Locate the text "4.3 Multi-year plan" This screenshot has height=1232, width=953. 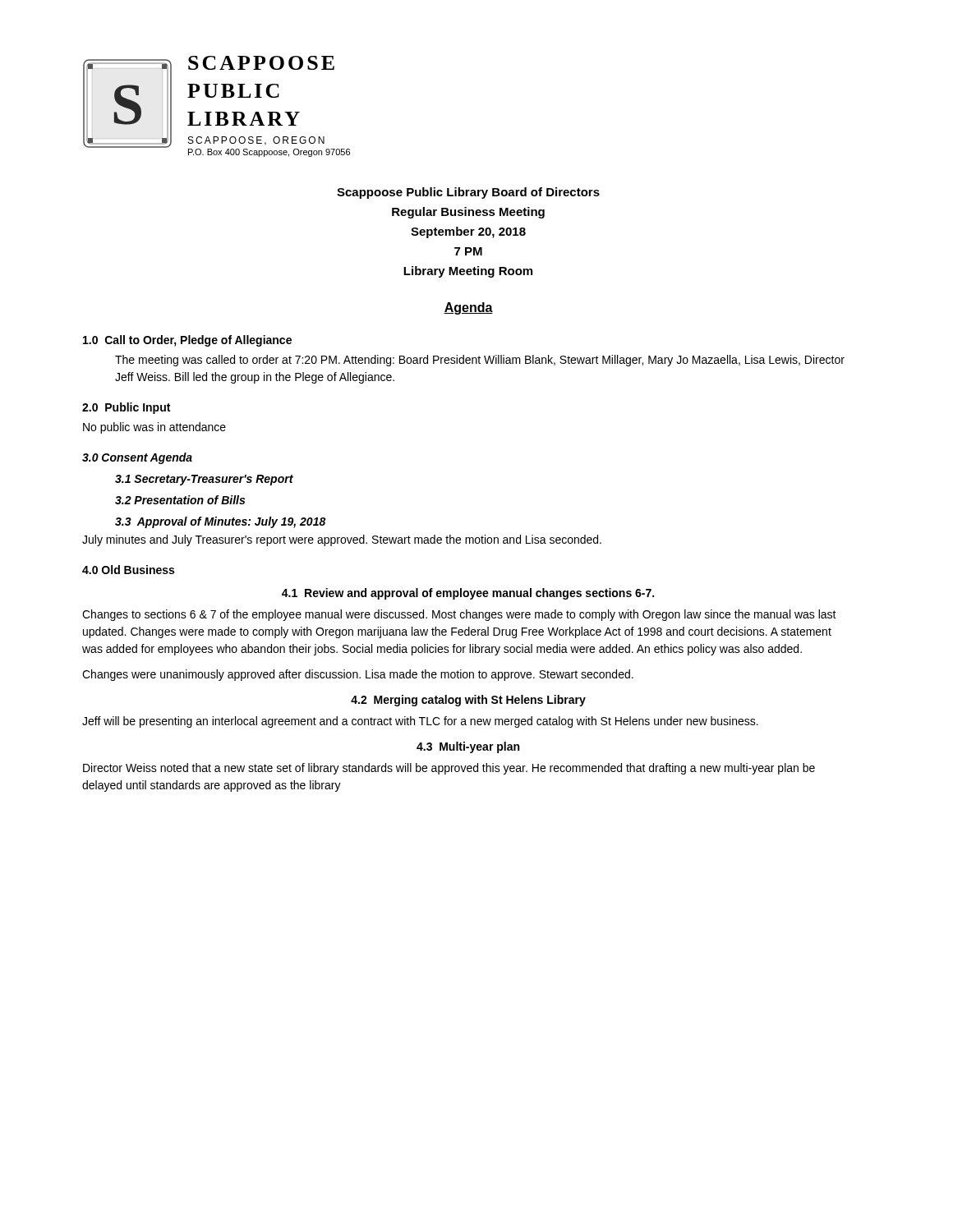[x=468, y=746]
